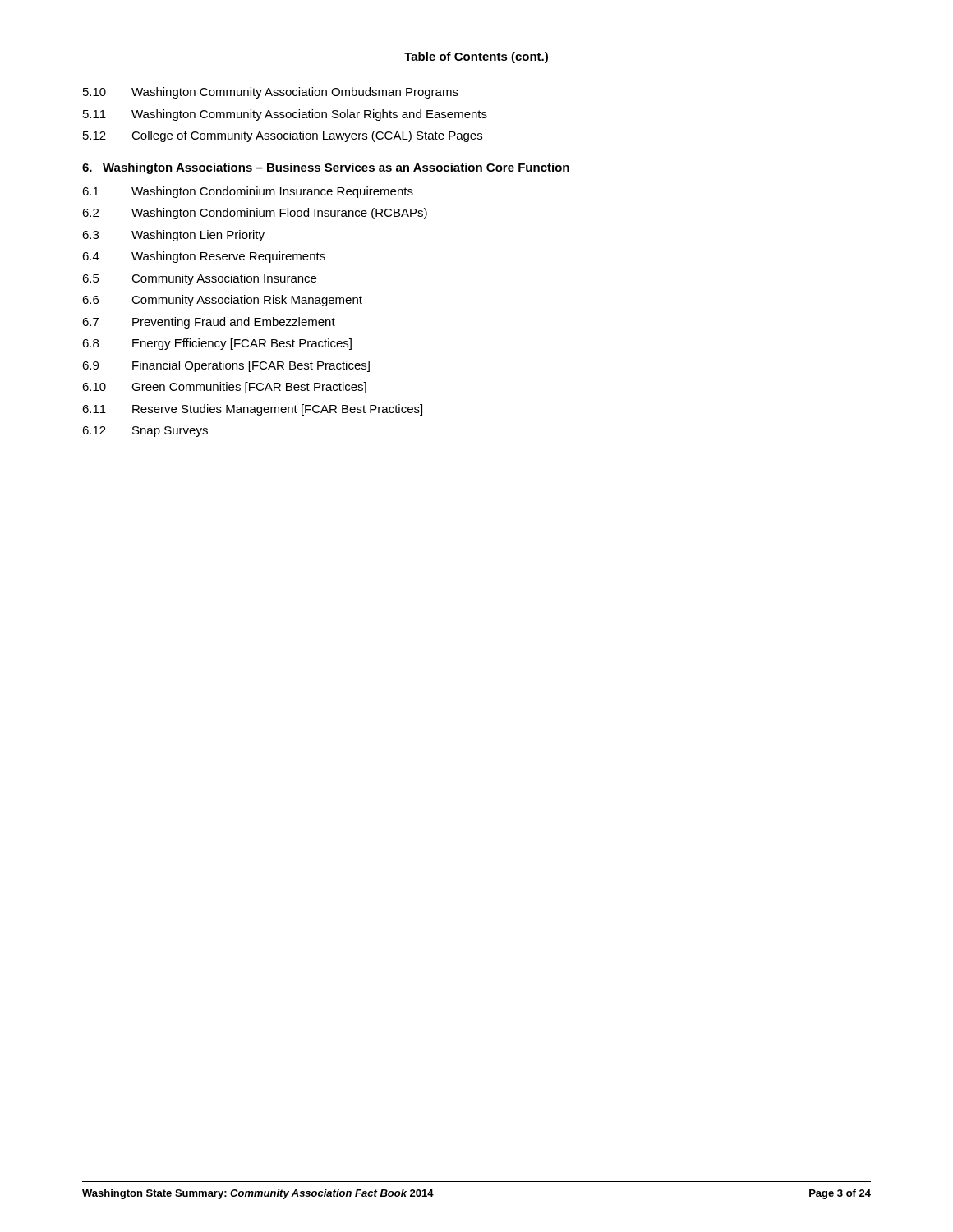Find the element starting "6.9 Financial Operations [FCAR Best Practices]"

(226, 366)
